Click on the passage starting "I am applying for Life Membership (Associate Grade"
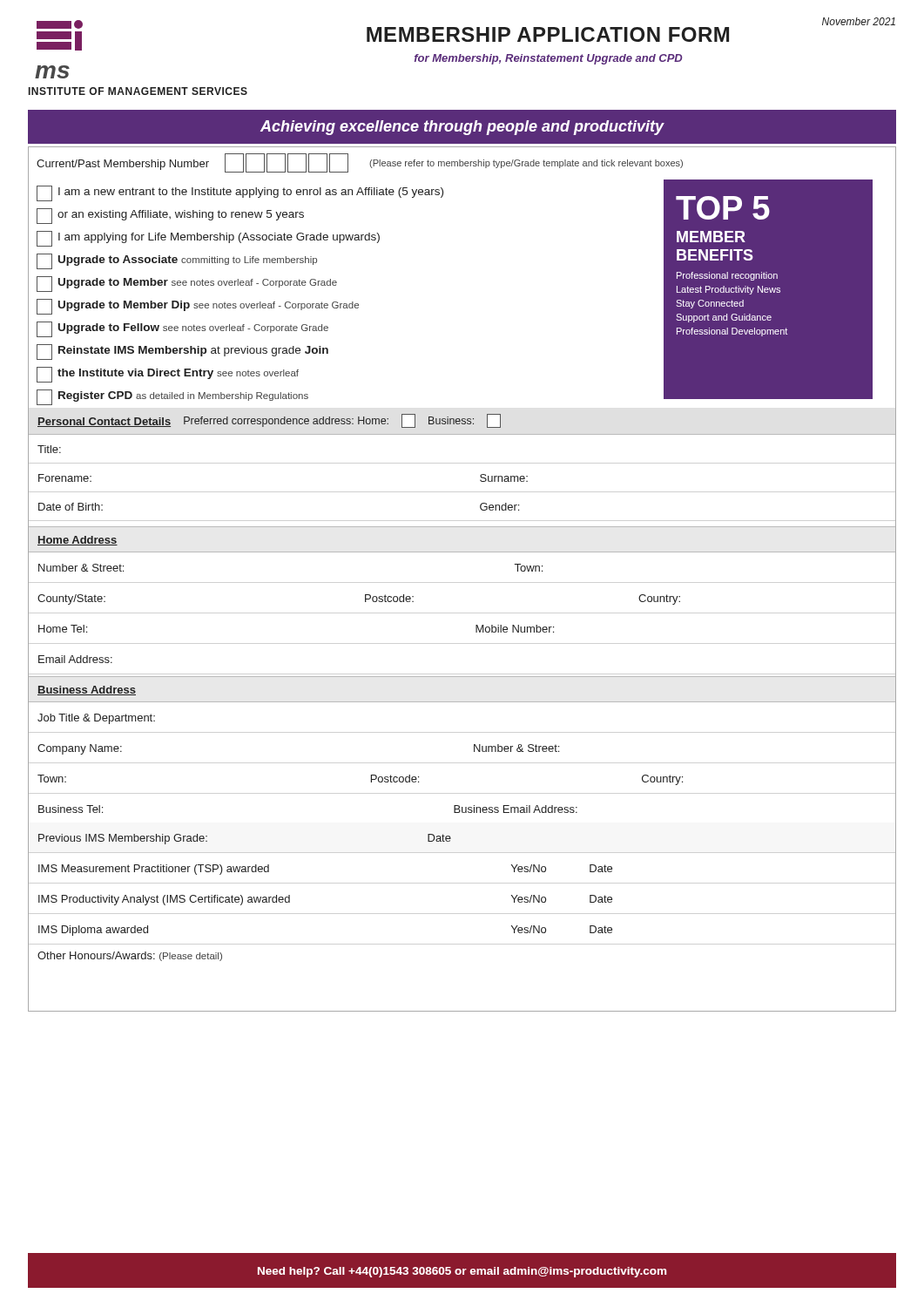 (208, 238)
